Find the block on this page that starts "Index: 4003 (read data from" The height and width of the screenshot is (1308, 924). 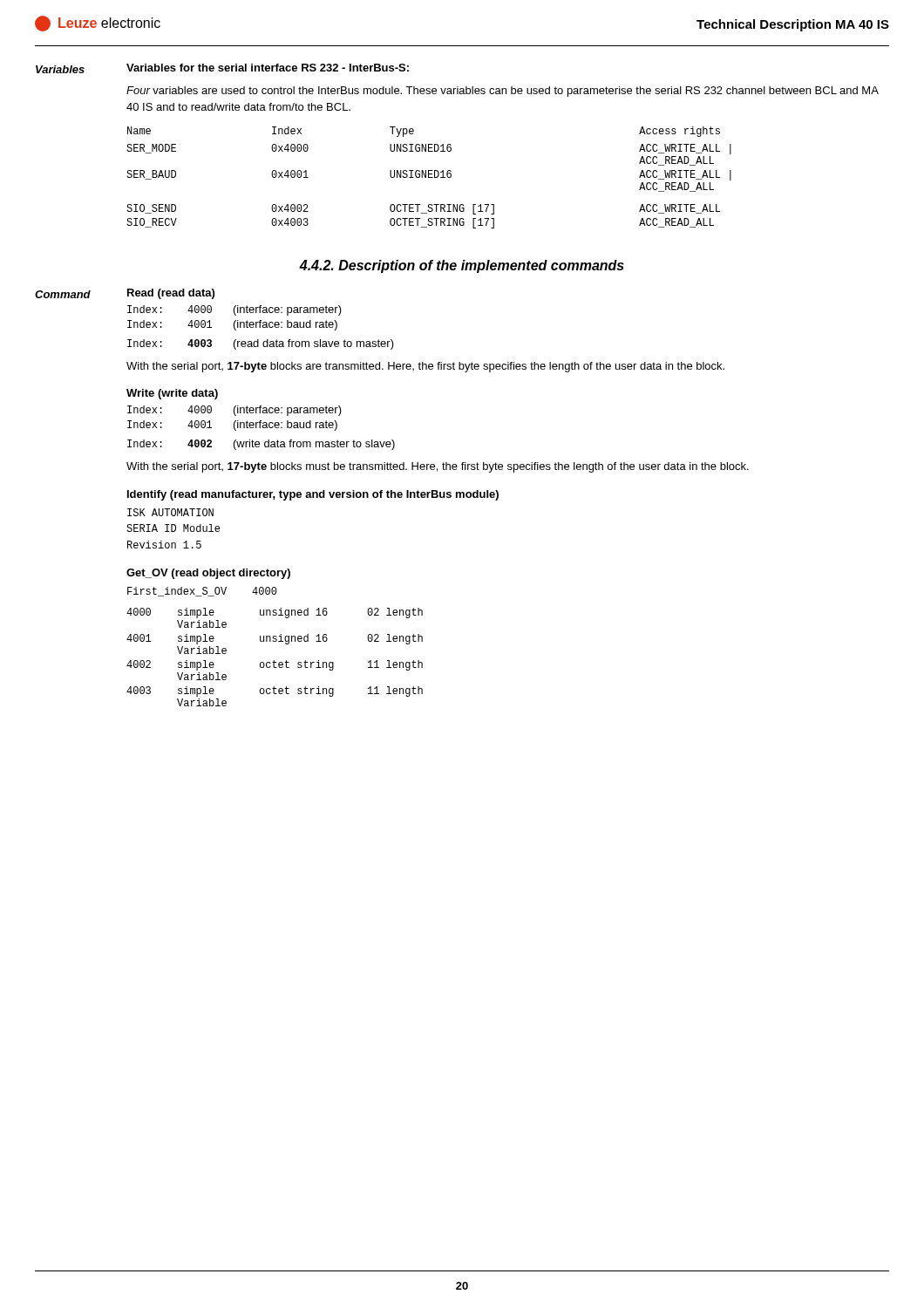[x=261, y=344]
